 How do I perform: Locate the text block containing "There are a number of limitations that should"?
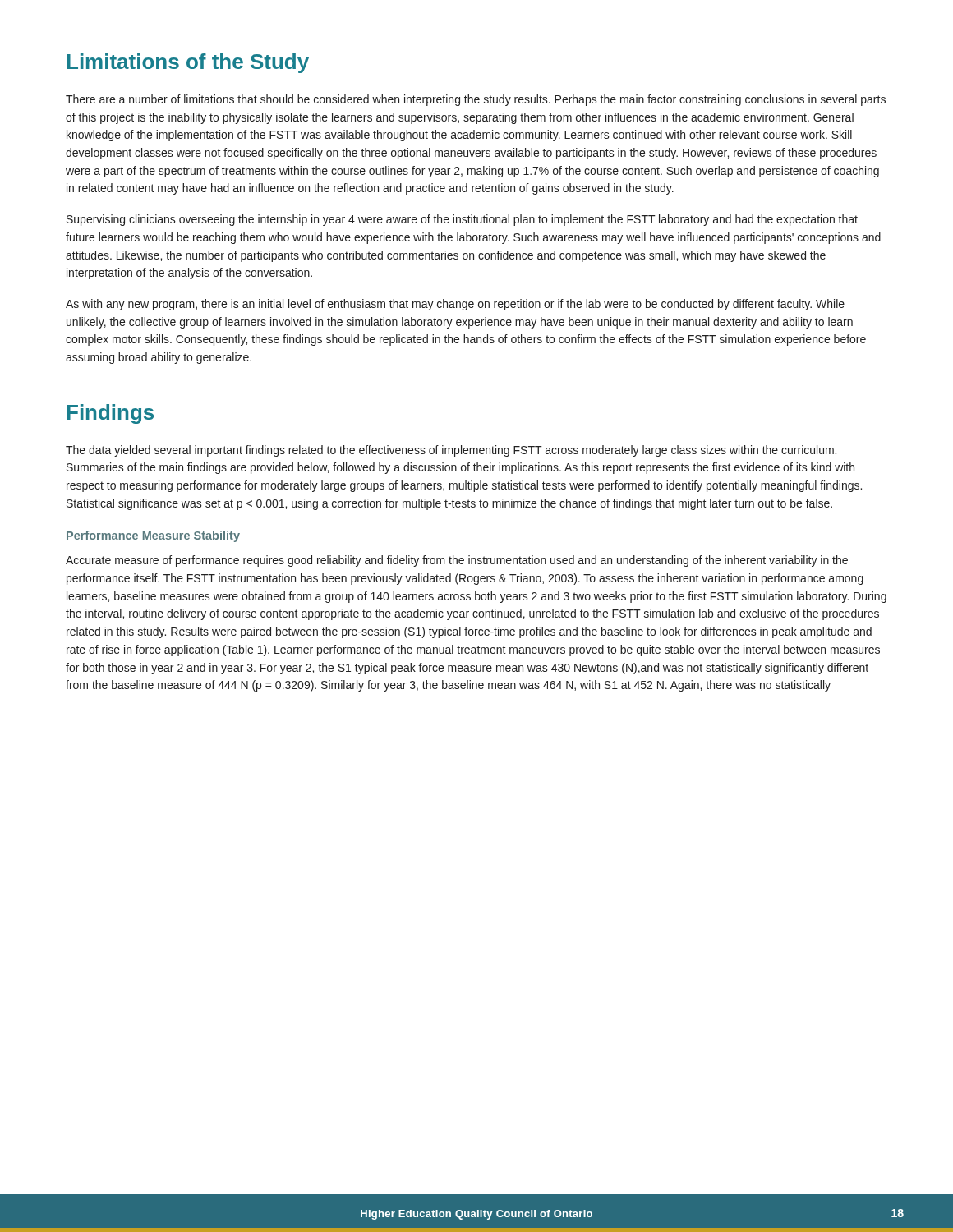(476, 144)
